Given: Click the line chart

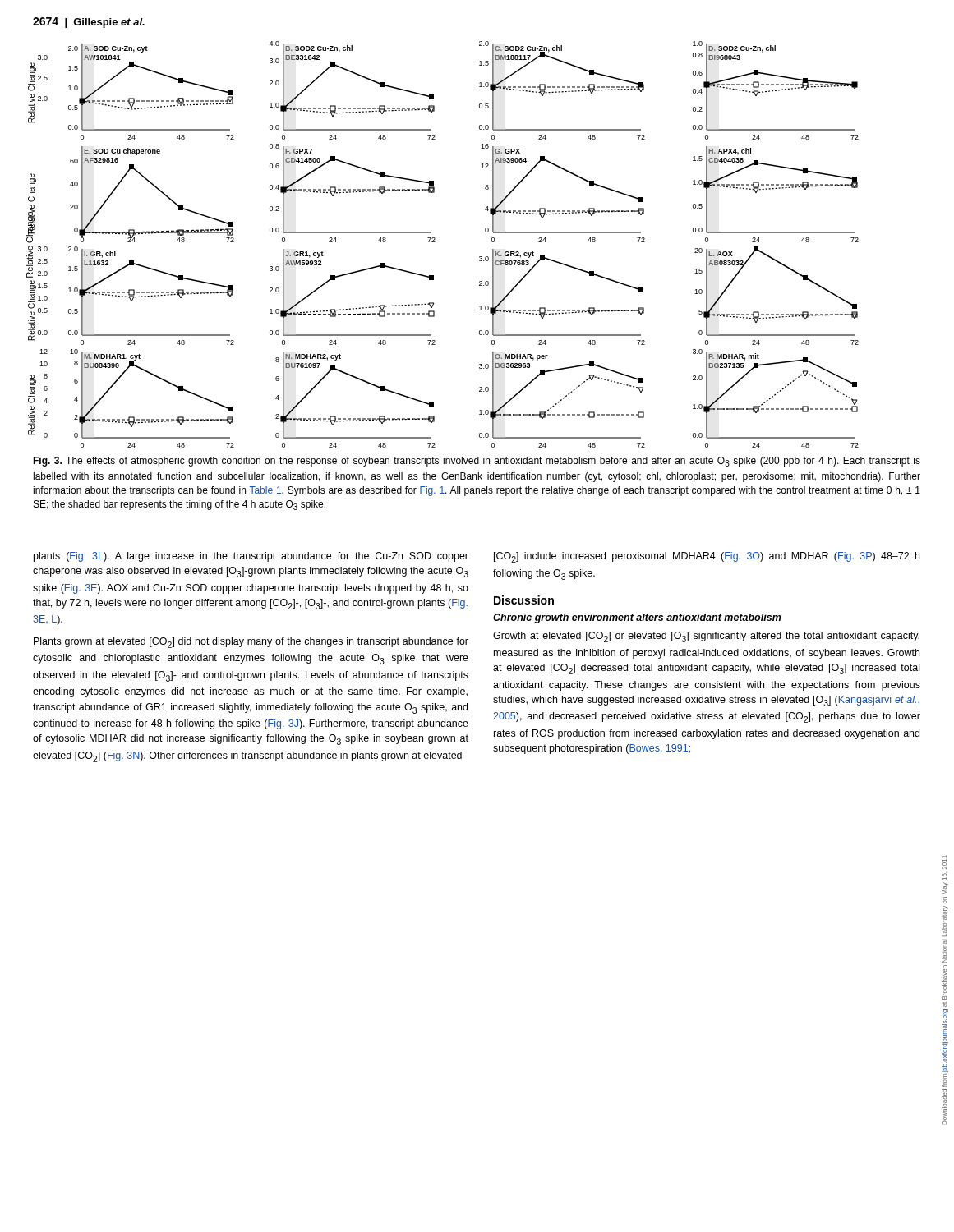Looking at the screenshot, I should coord(472,241).
